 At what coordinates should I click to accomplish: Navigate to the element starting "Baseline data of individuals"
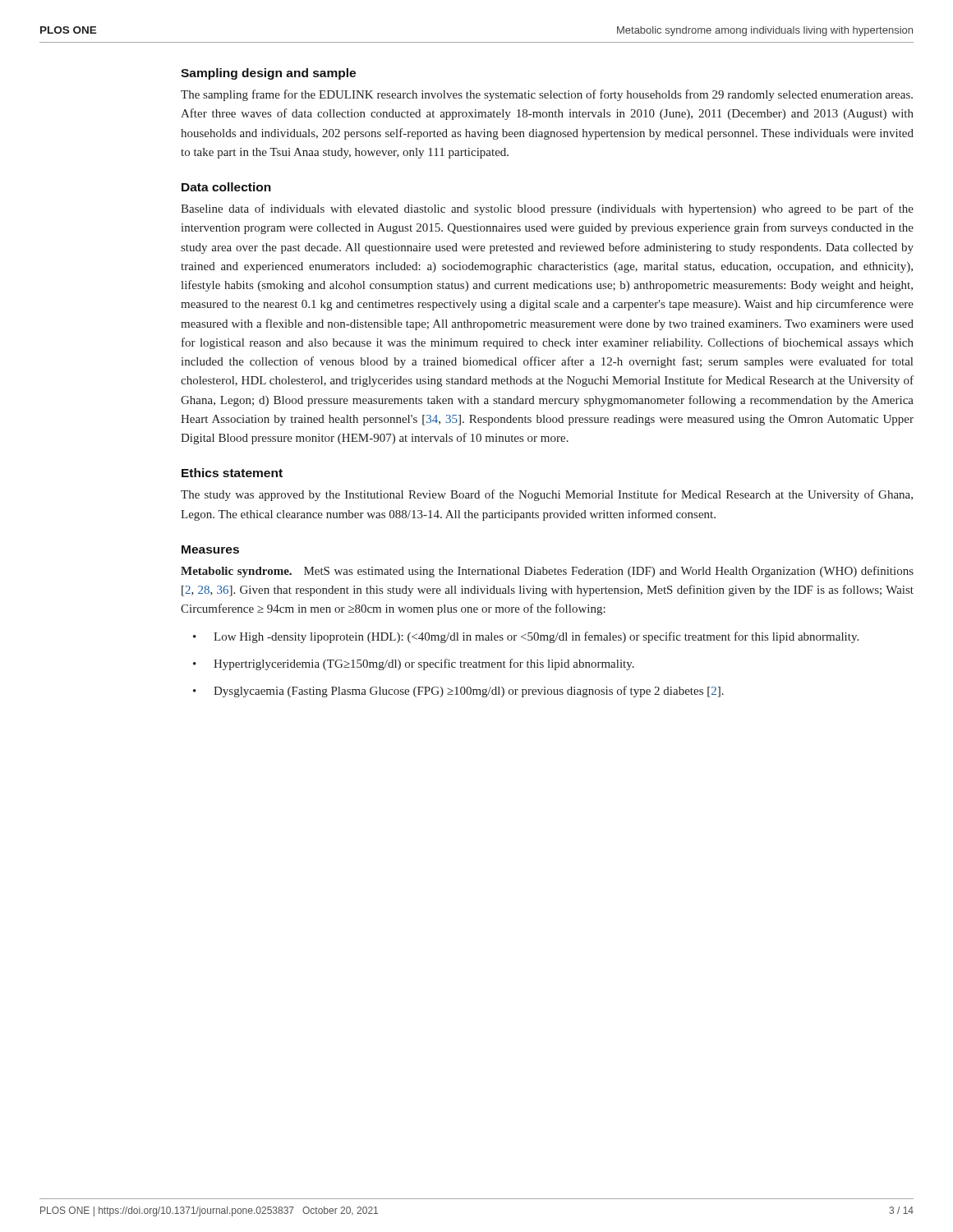(547, 323)
